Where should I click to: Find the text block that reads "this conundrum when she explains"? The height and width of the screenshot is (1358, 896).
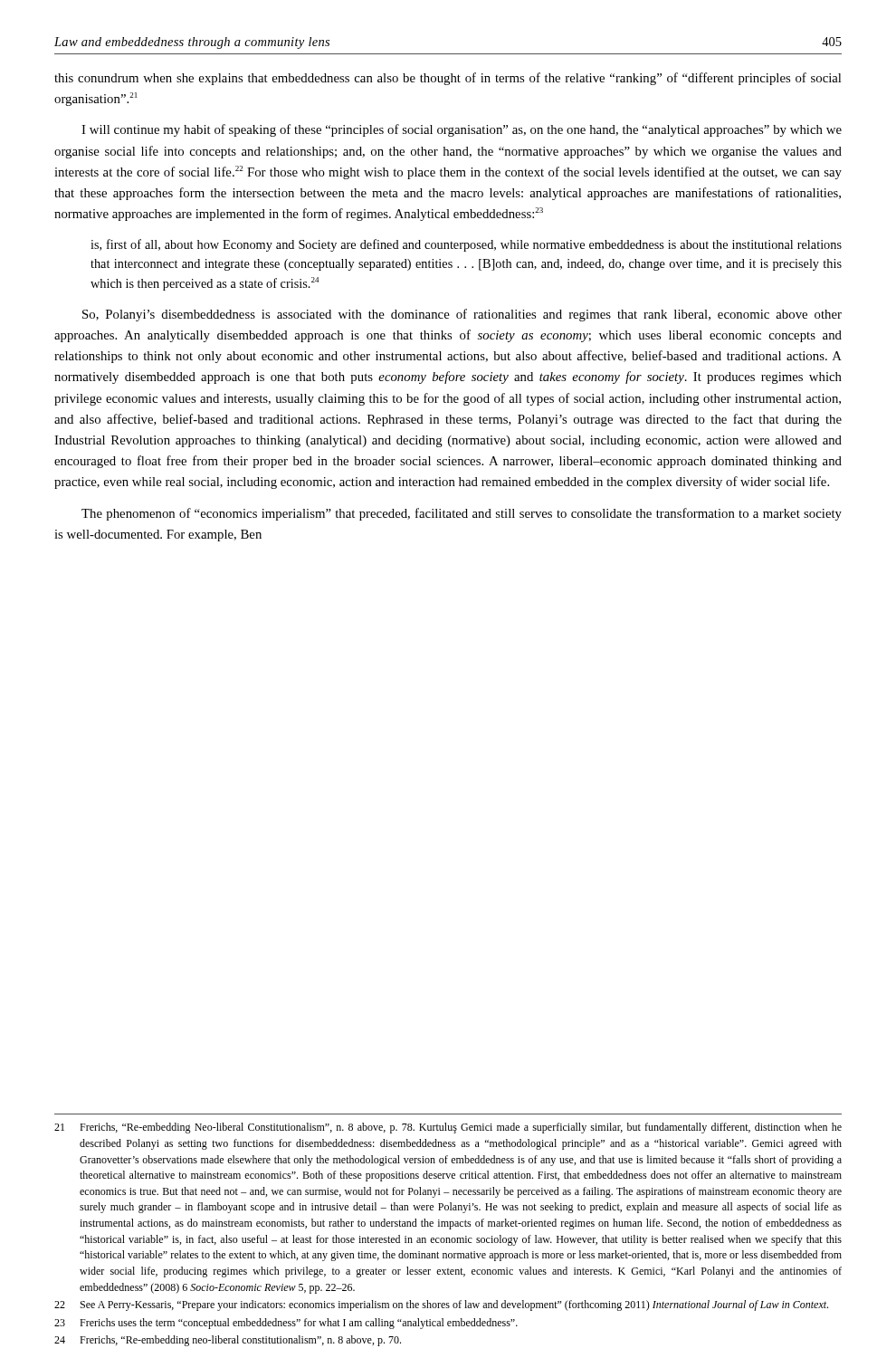tap(448, 88)
